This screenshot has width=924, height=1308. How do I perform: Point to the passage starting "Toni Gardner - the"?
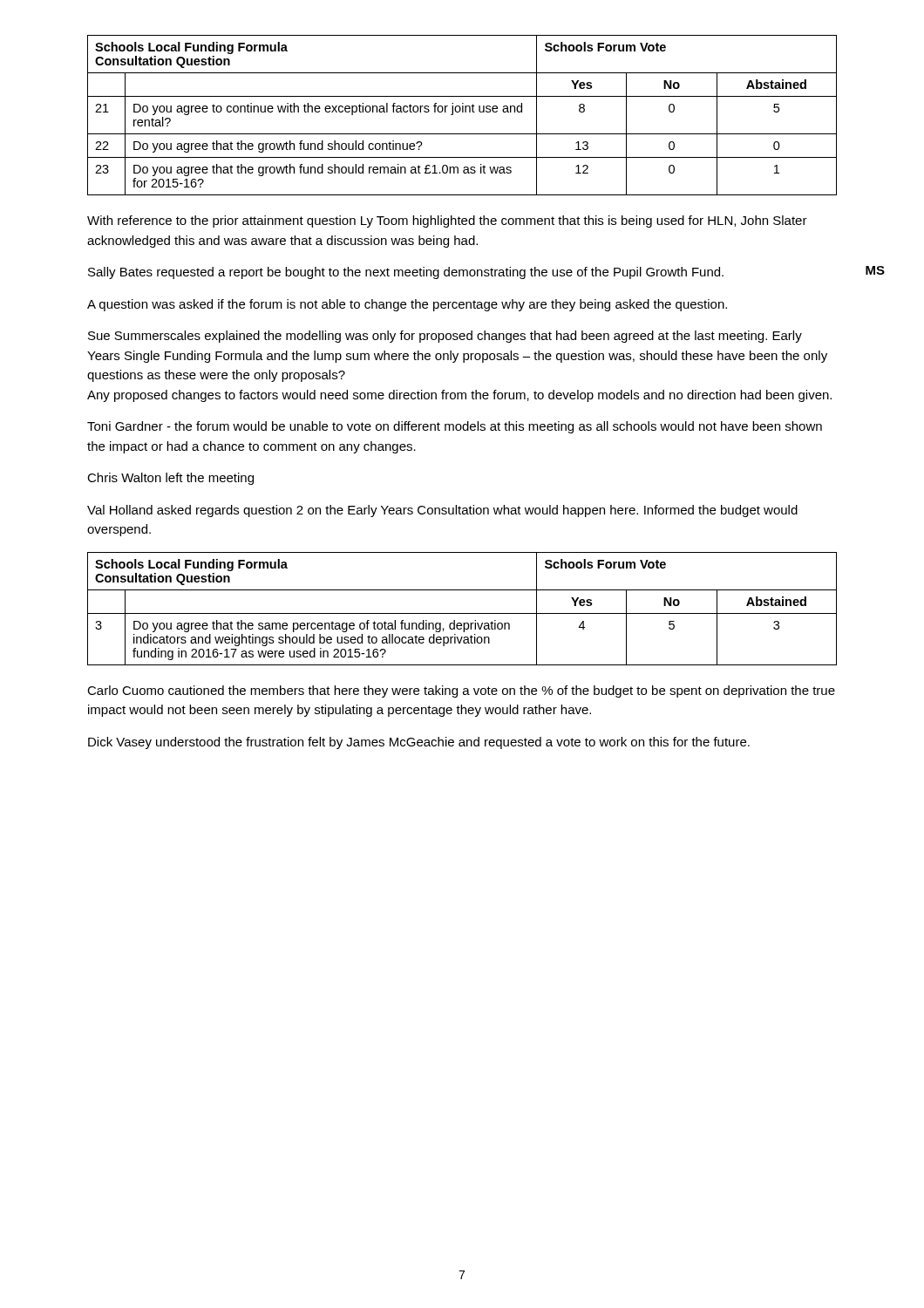(x=455, y=436)
